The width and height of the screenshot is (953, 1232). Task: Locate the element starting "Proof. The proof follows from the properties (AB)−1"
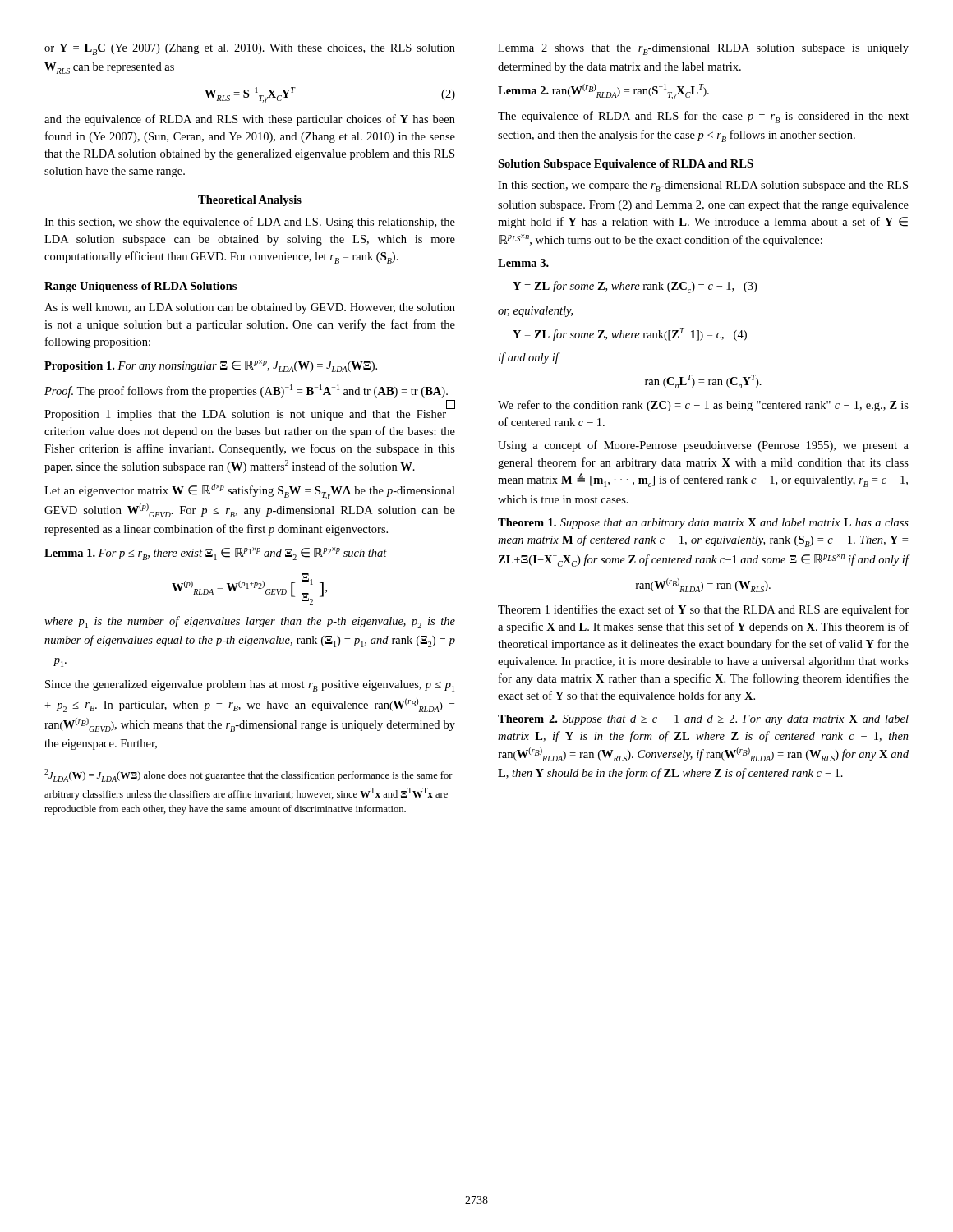[250, 391]
